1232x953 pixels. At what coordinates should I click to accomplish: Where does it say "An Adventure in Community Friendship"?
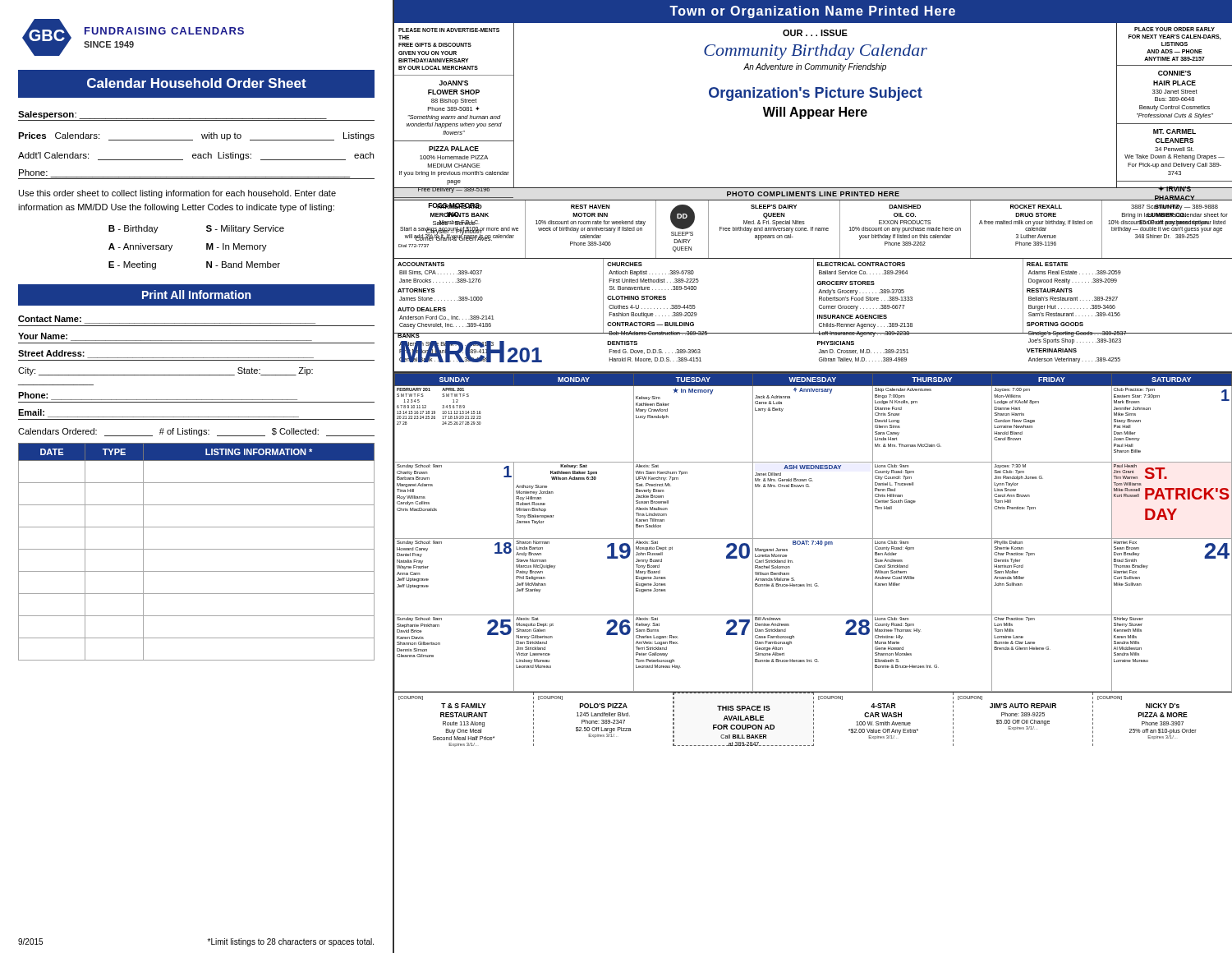point(815,67)
